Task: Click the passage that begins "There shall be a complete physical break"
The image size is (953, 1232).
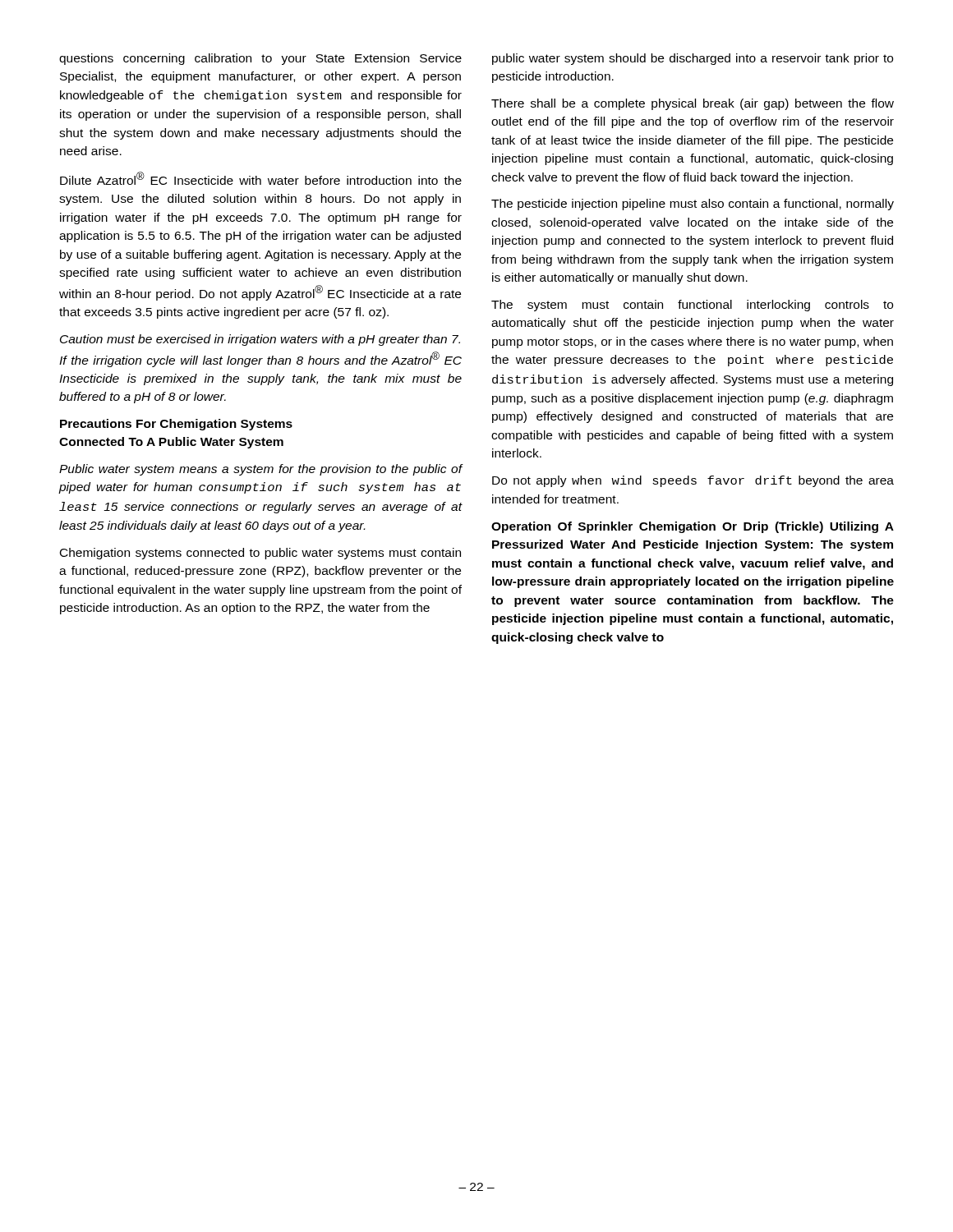Action: pyautogui.click(x=693, y=141)
